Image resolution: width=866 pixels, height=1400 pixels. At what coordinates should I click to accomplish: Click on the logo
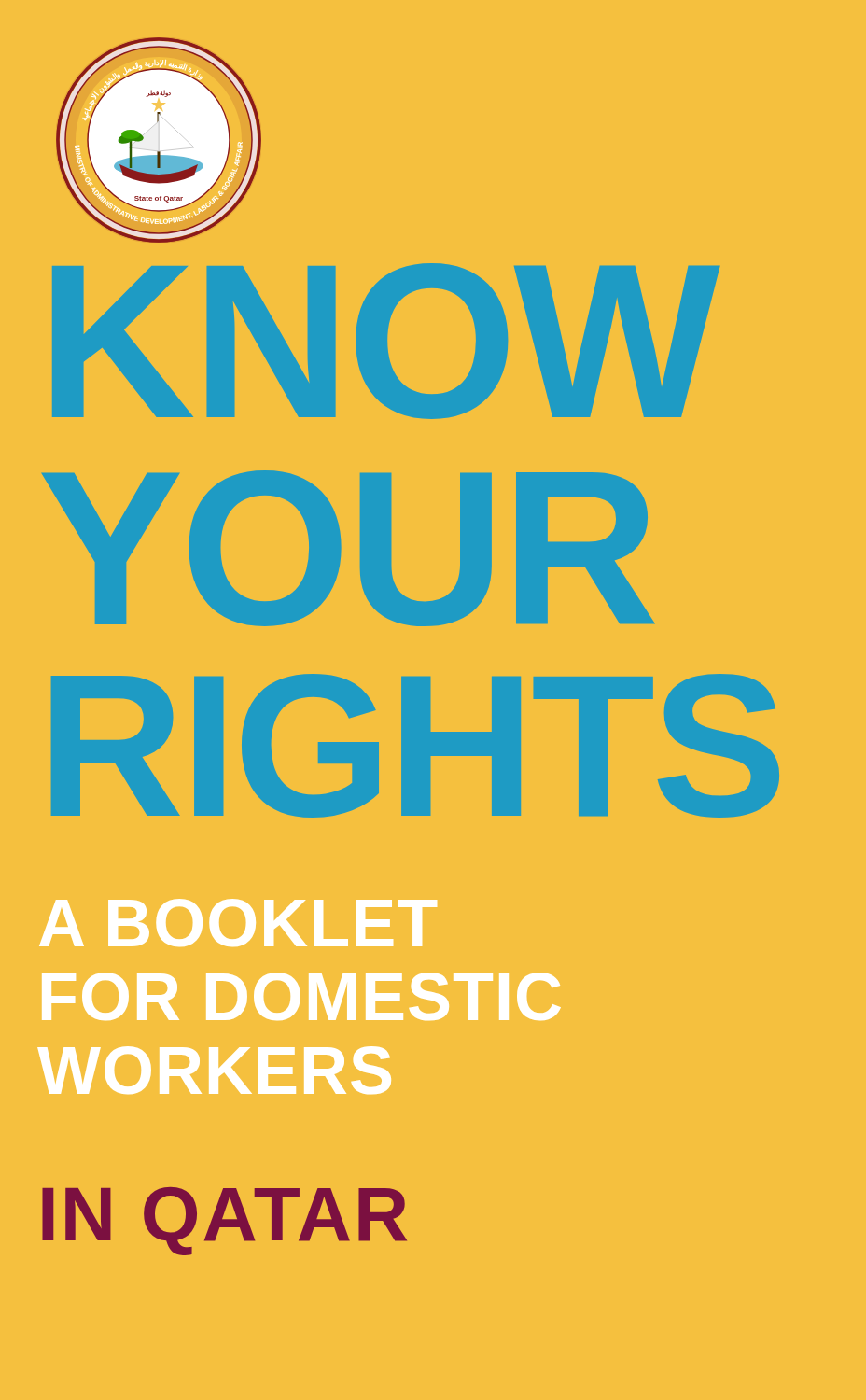pos(159,140)
